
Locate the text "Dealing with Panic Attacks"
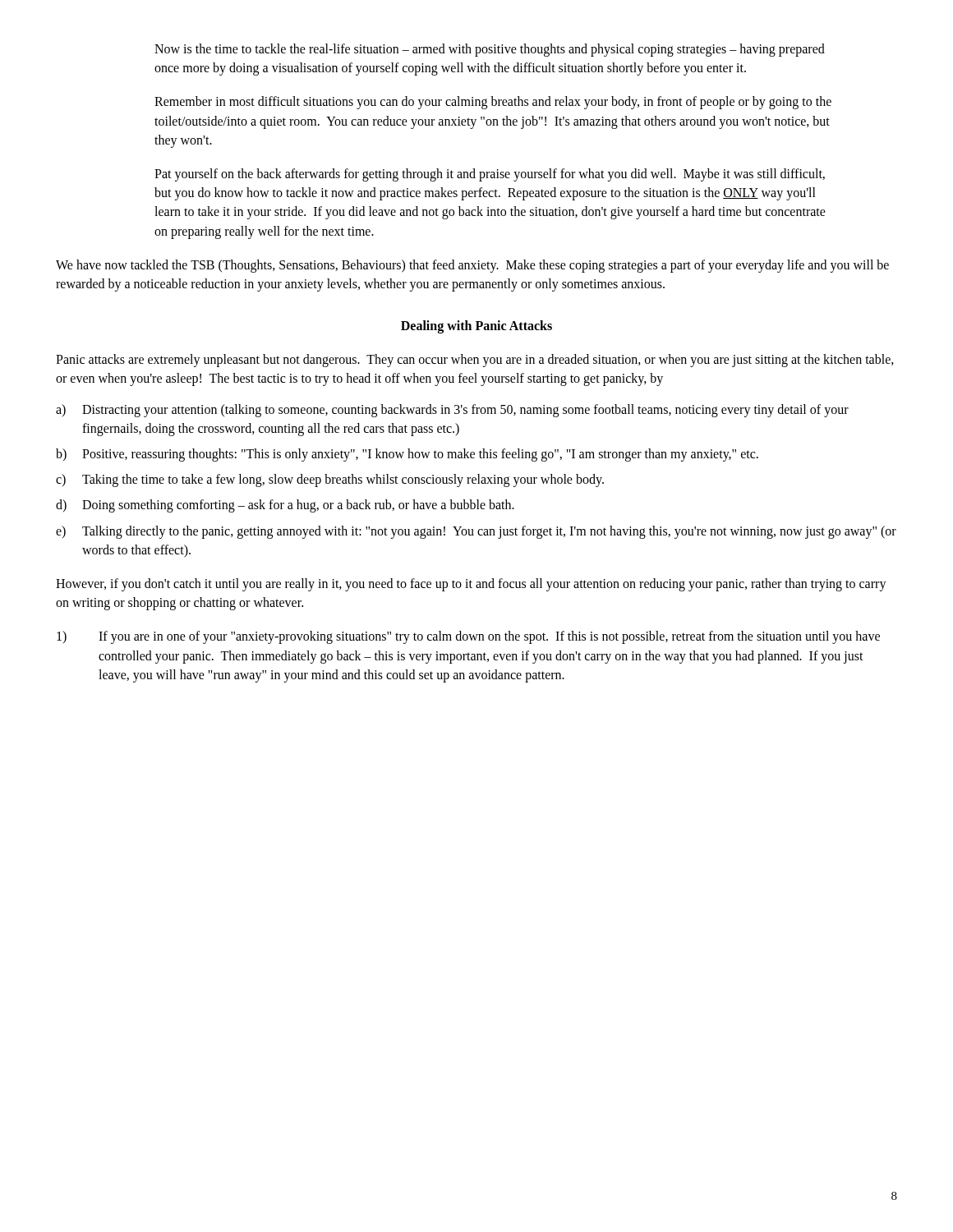(x=476, y=326)
